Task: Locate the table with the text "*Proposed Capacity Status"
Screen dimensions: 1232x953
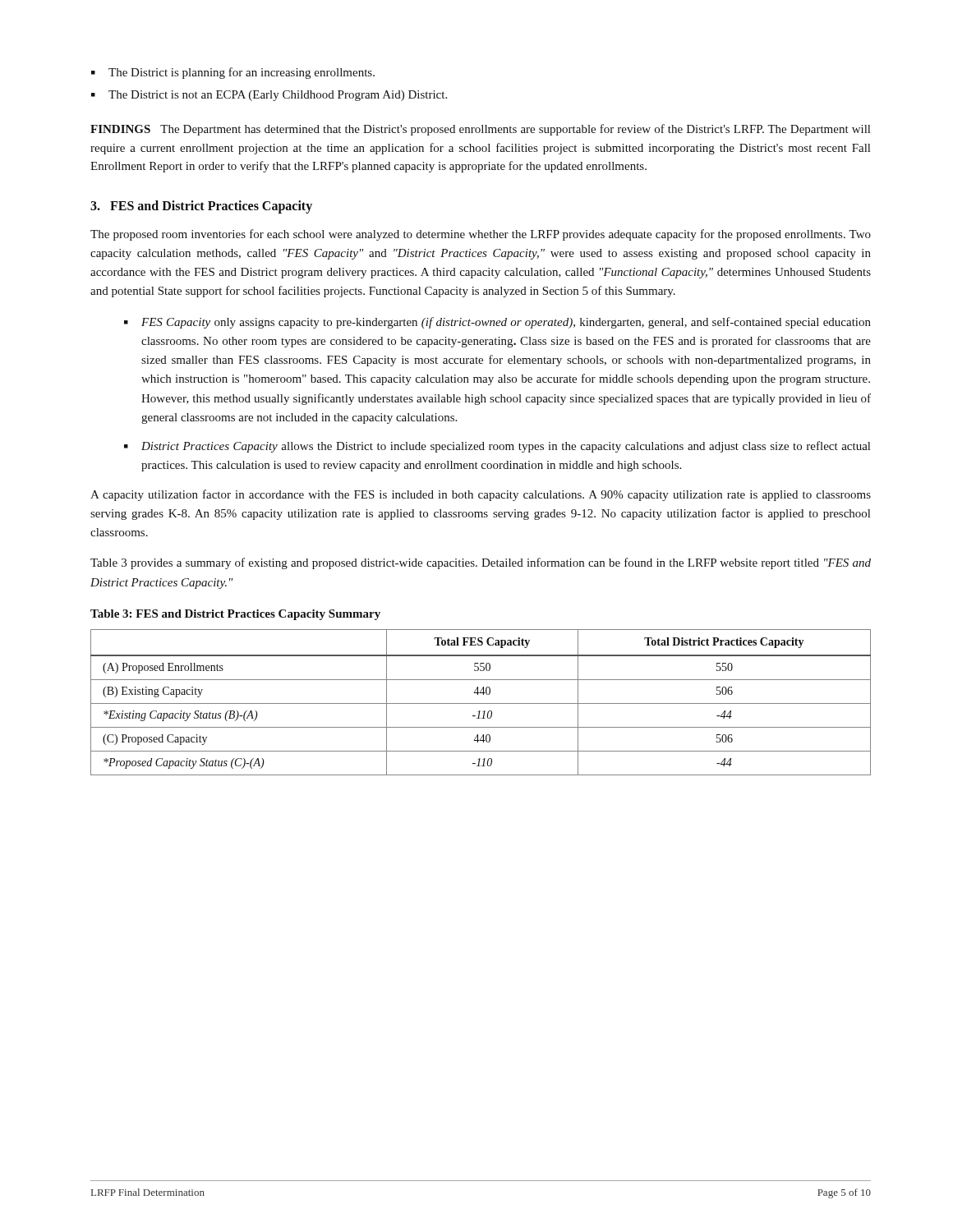Action: [x=481, y=702]
